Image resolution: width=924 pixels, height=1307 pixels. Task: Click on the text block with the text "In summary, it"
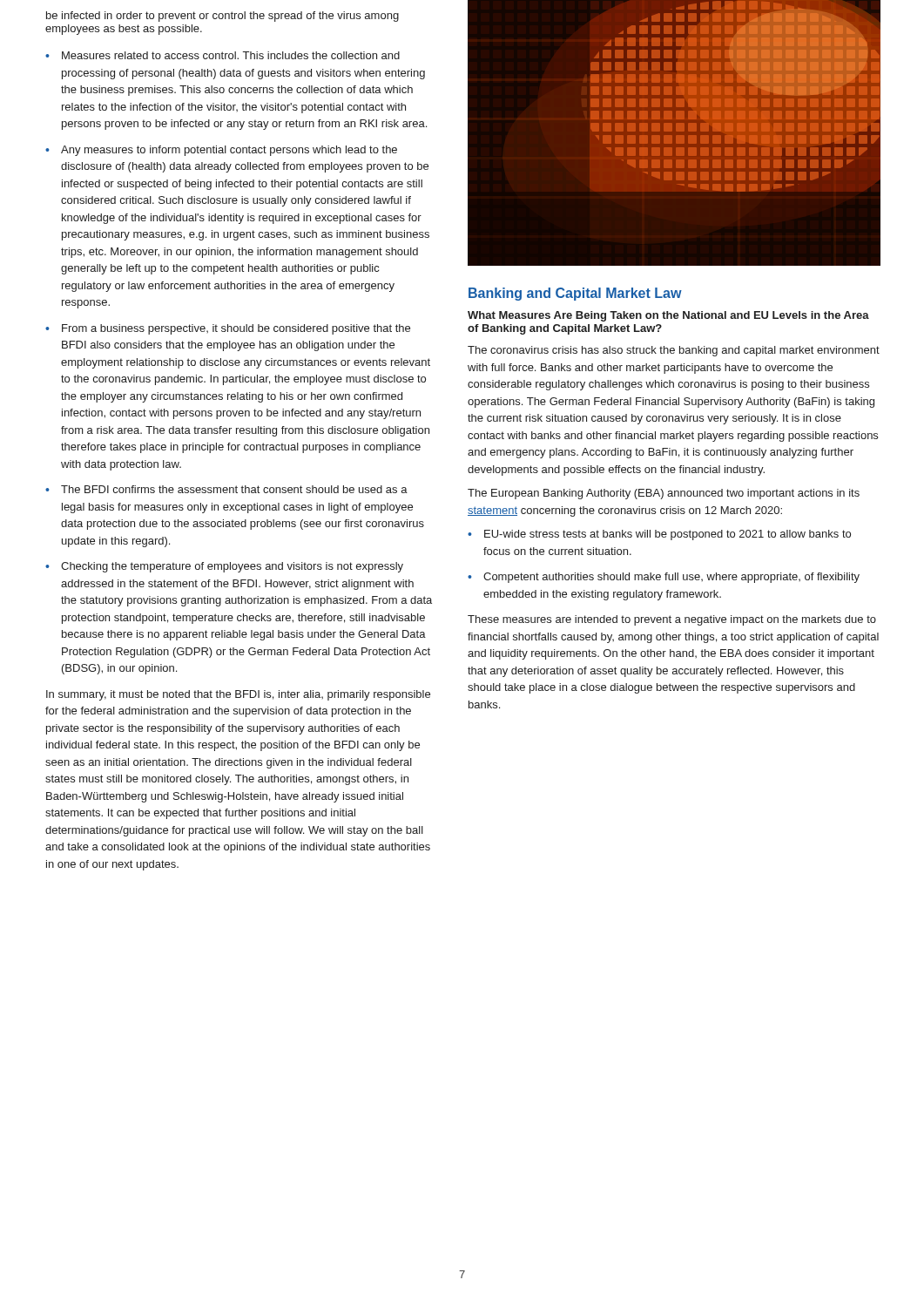tap(239, 779)
